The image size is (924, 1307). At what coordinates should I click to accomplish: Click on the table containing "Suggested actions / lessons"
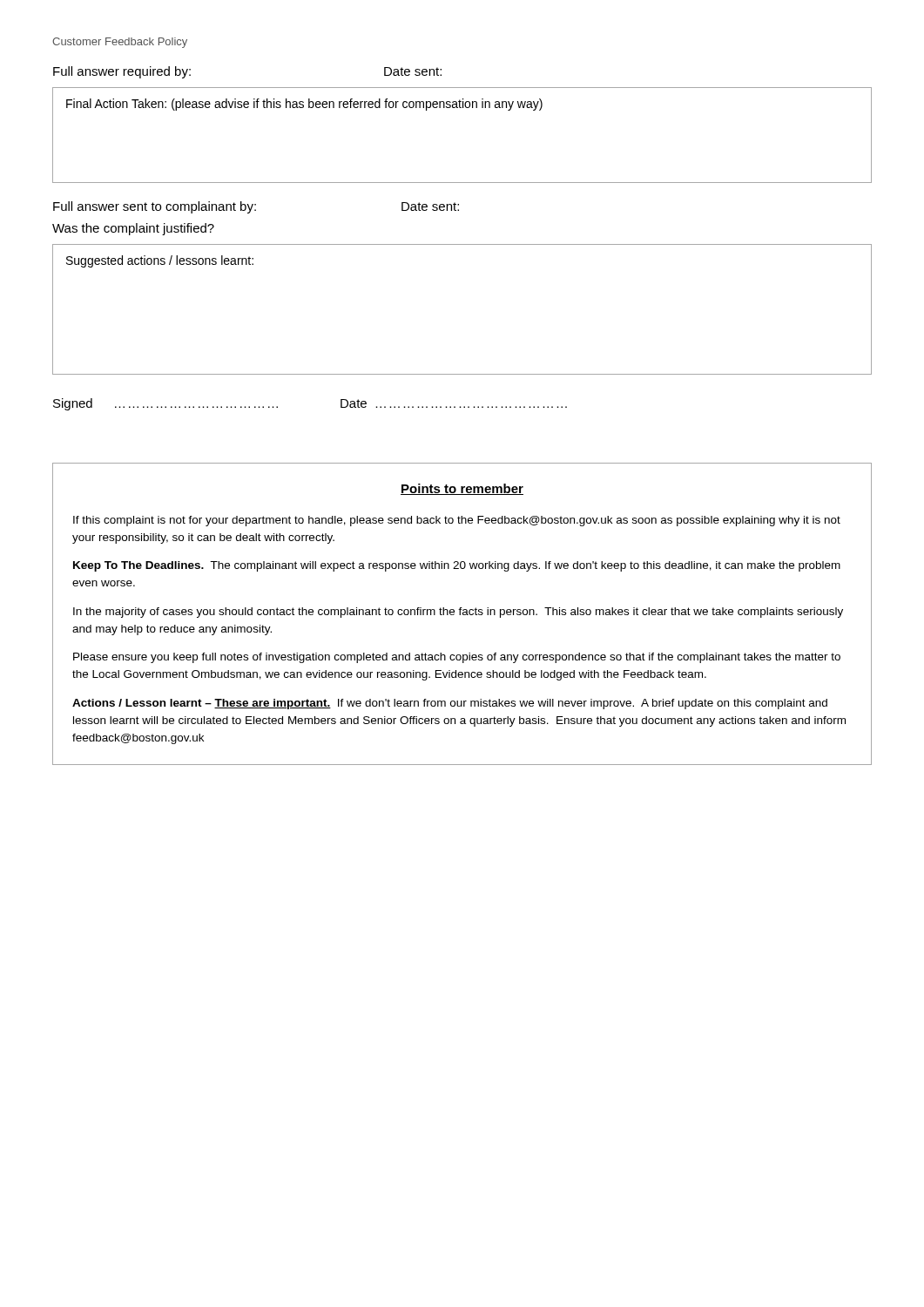point(462,309)
